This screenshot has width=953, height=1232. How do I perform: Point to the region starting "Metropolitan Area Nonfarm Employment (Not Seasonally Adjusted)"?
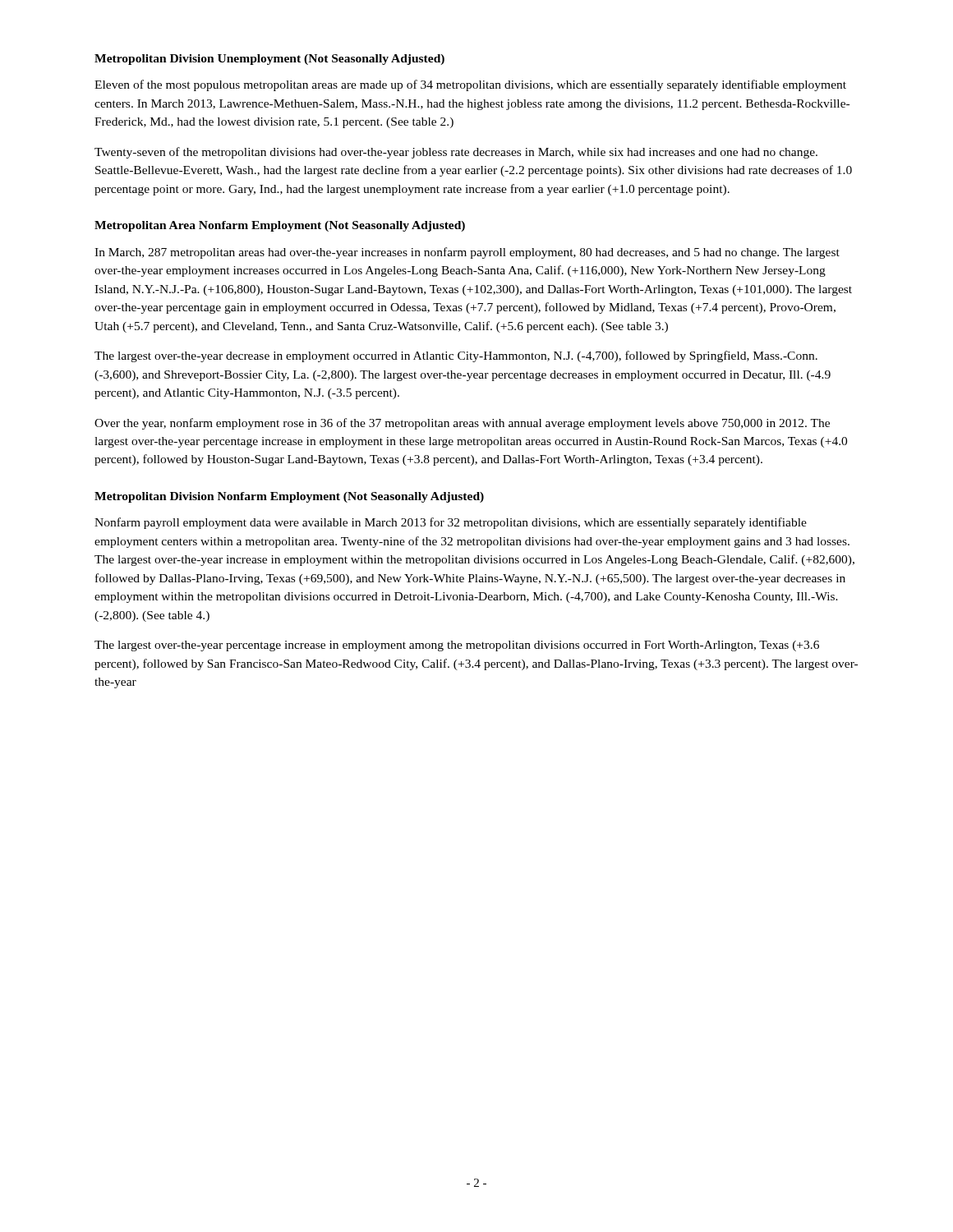pos(476,225)
